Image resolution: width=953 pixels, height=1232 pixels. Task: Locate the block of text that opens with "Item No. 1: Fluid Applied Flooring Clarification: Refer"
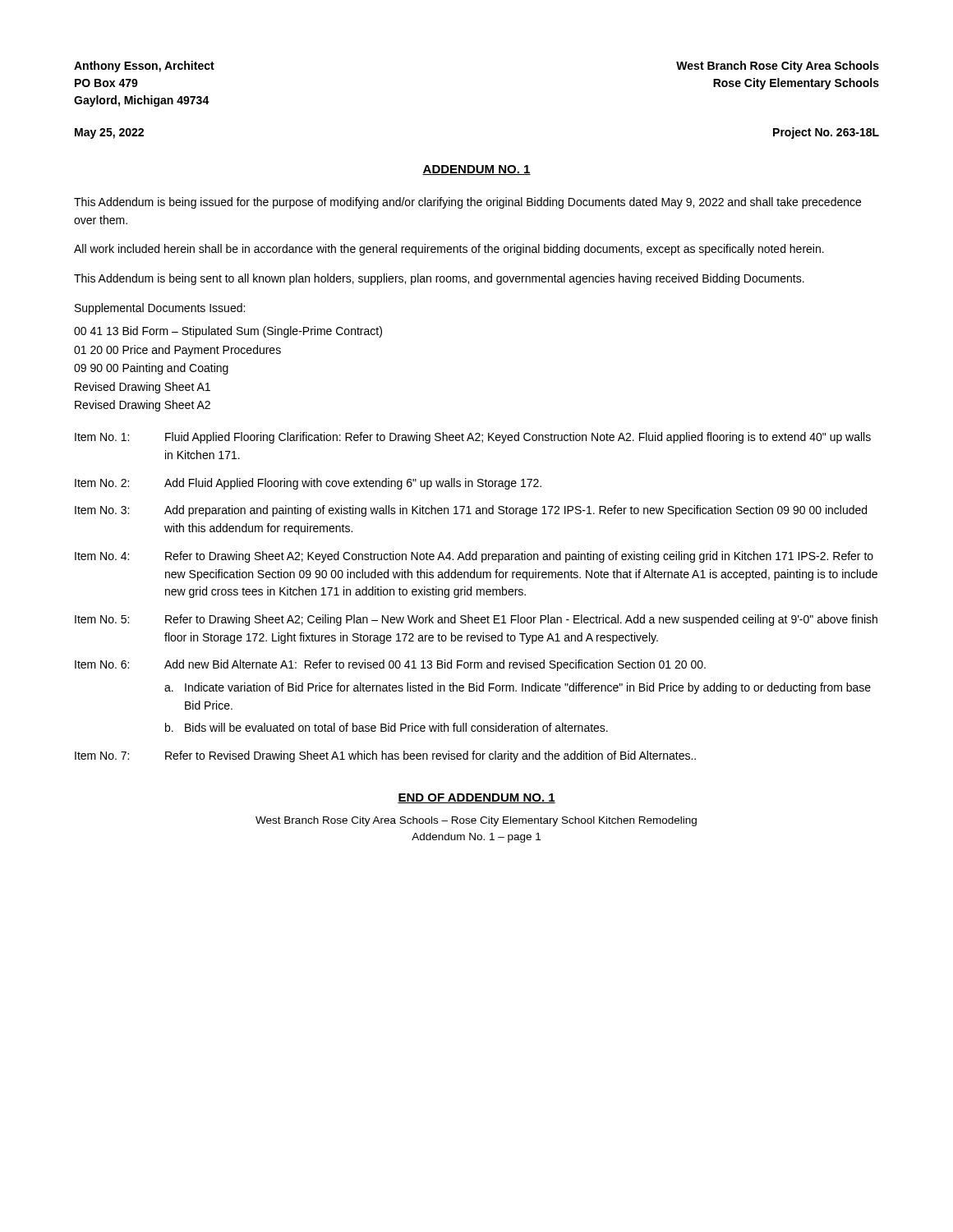pyautogui.click(x=476, y=447)
